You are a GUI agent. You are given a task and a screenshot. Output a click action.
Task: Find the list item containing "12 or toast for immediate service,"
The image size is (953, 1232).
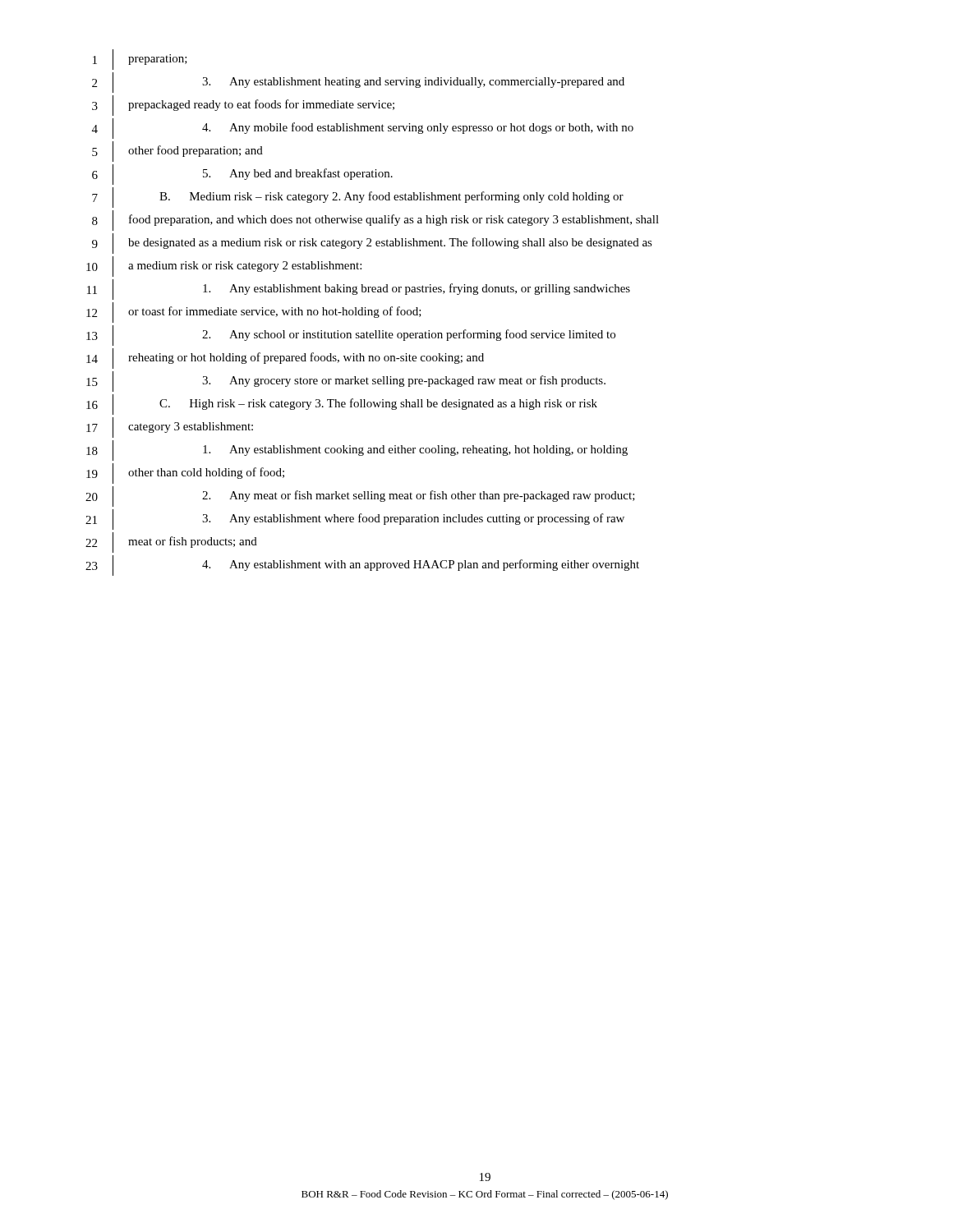(x=254, y=313)
